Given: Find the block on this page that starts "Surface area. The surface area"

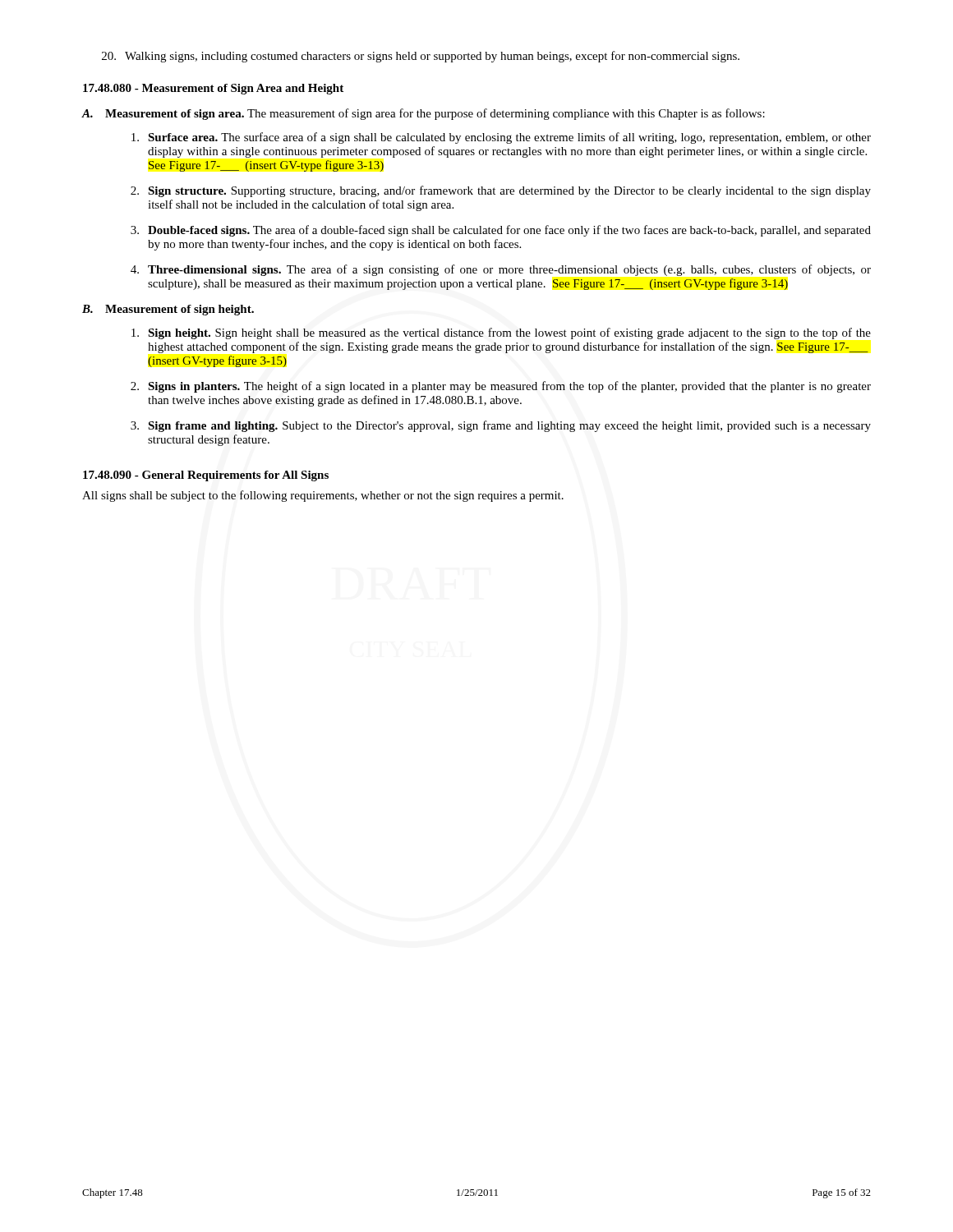Looking at the screenshot, I should pyautogui.click(x=495, y=152).
